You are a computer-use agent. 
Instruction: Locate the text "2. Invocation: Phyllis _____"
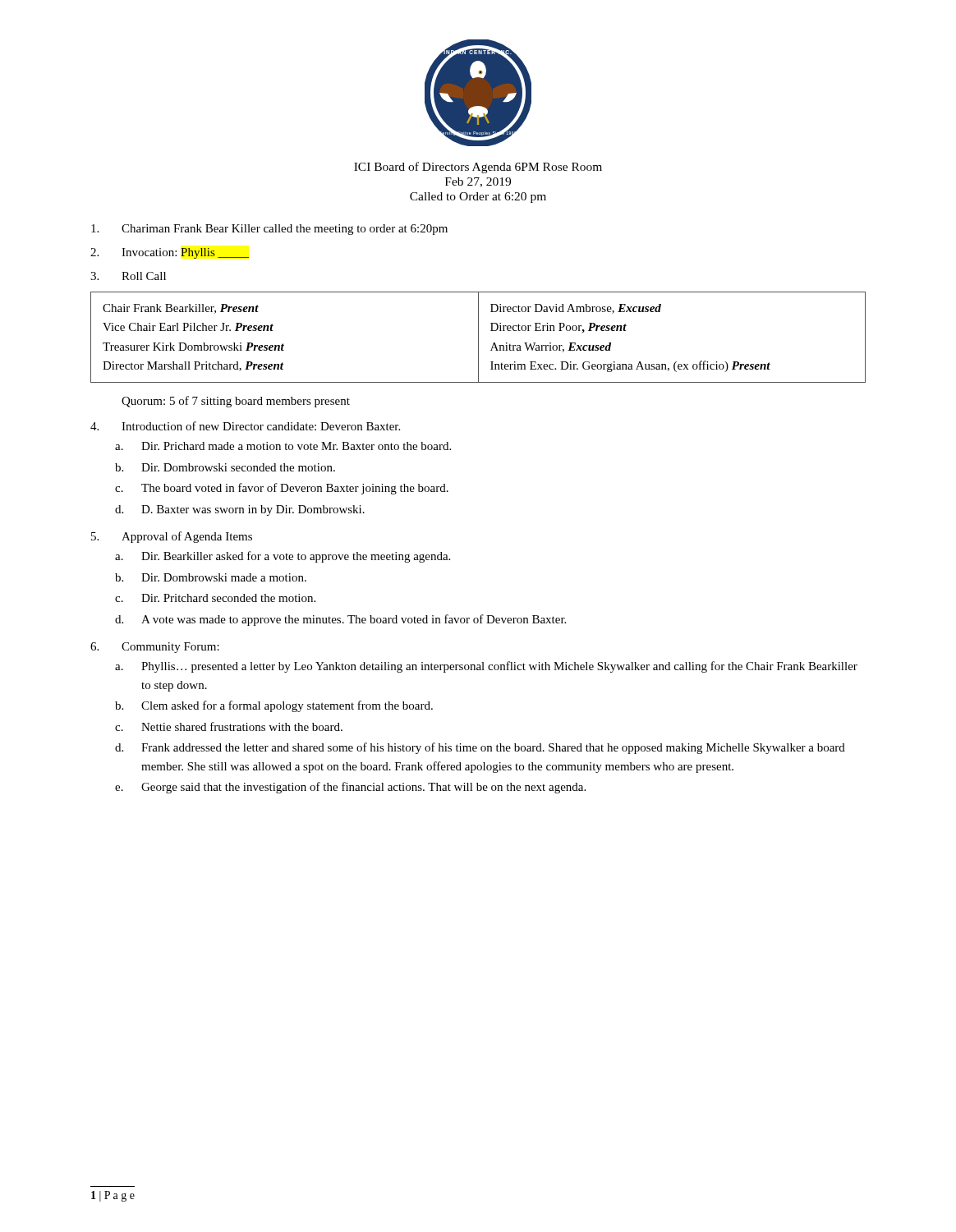click(x=170, y=253)
